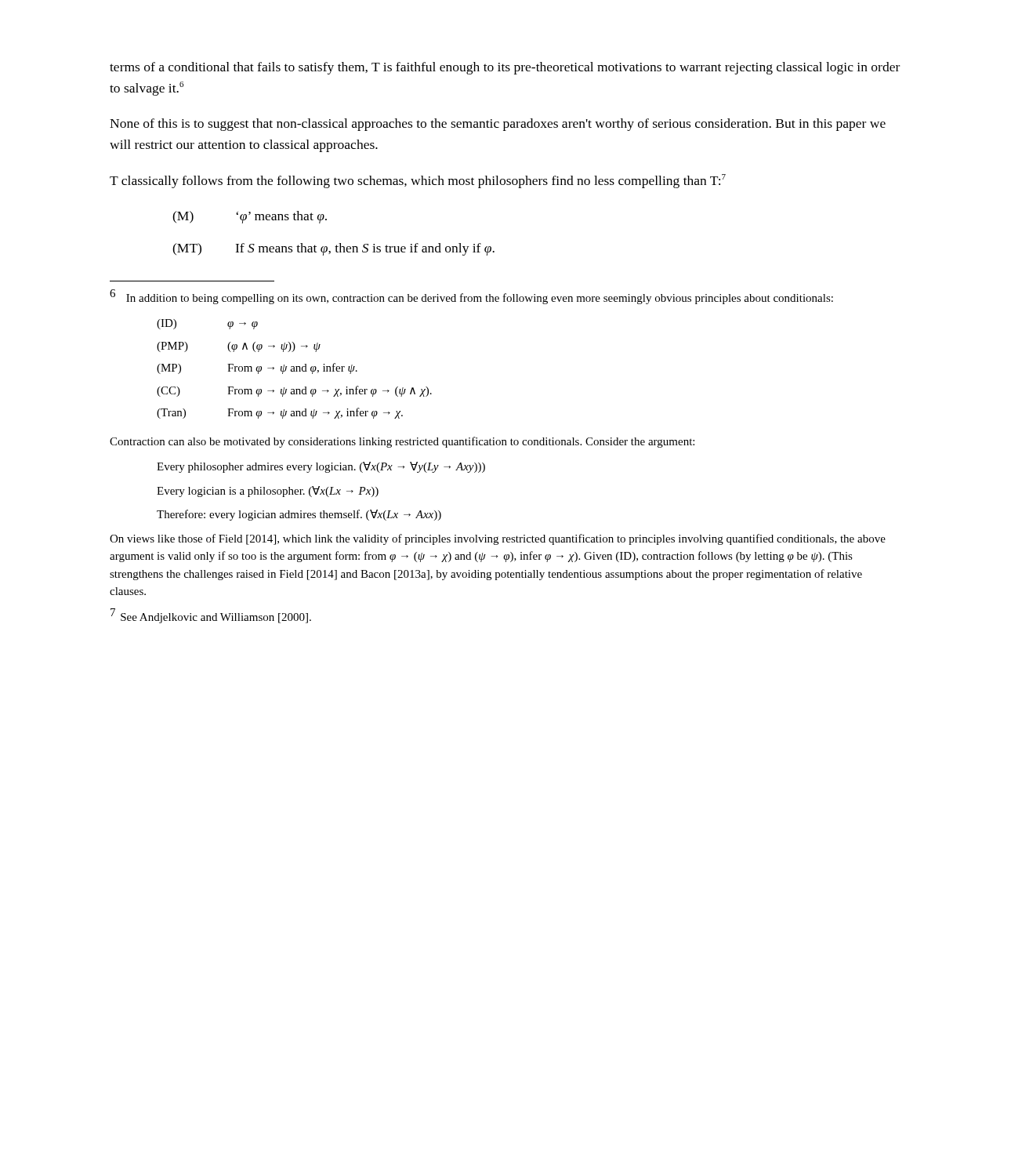Where is the passage that starts "(PMP) (φ ∧ (φ → ψ))"?
1011x1176 pixels.
coord(239,347)
